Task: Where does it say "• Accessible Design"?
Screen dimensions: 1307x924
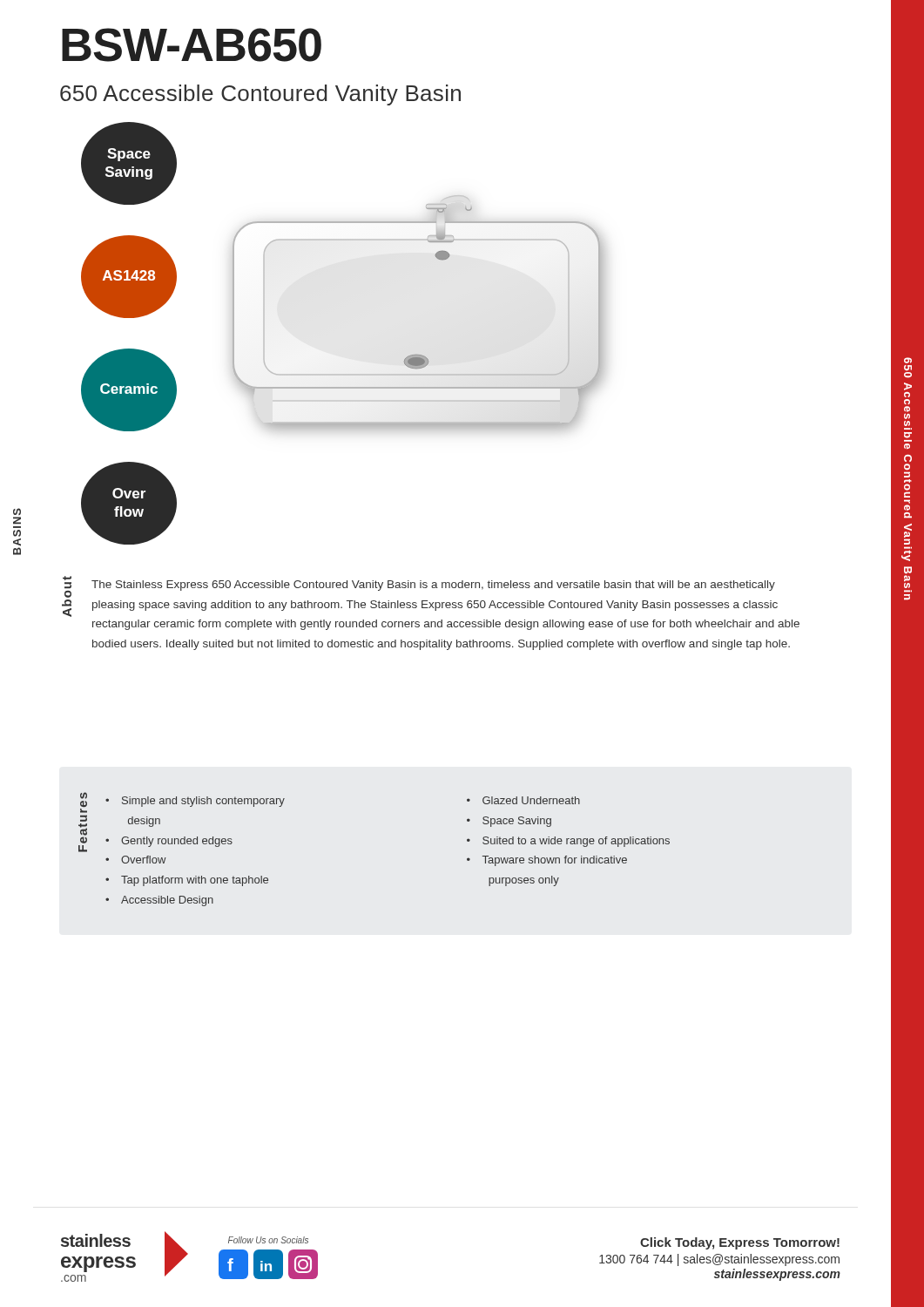Action: [159, 900]
